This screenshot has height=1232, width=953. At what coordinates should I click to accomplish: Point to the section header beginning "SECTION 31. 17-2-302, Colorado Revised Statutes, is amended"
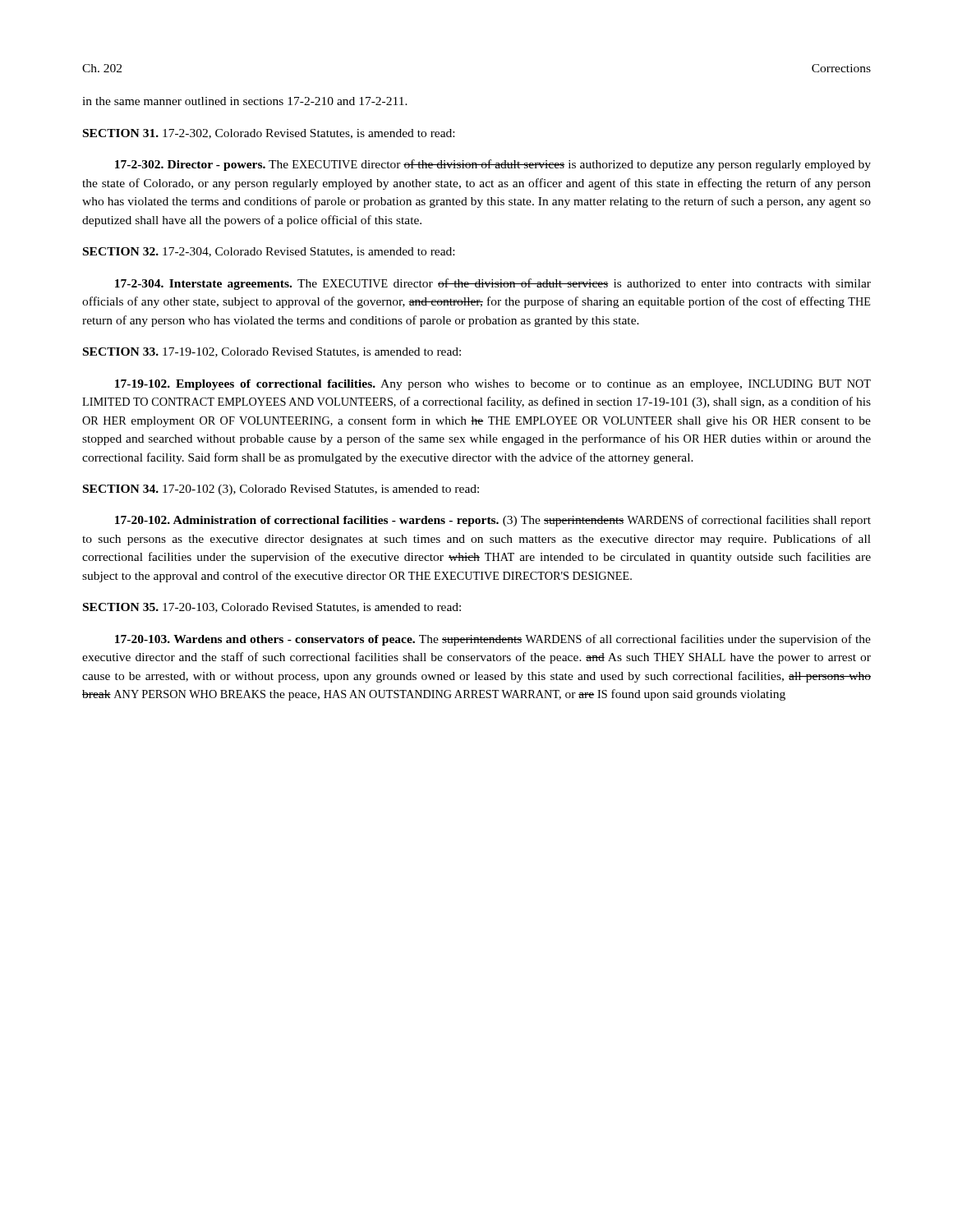tap(269, 134)
